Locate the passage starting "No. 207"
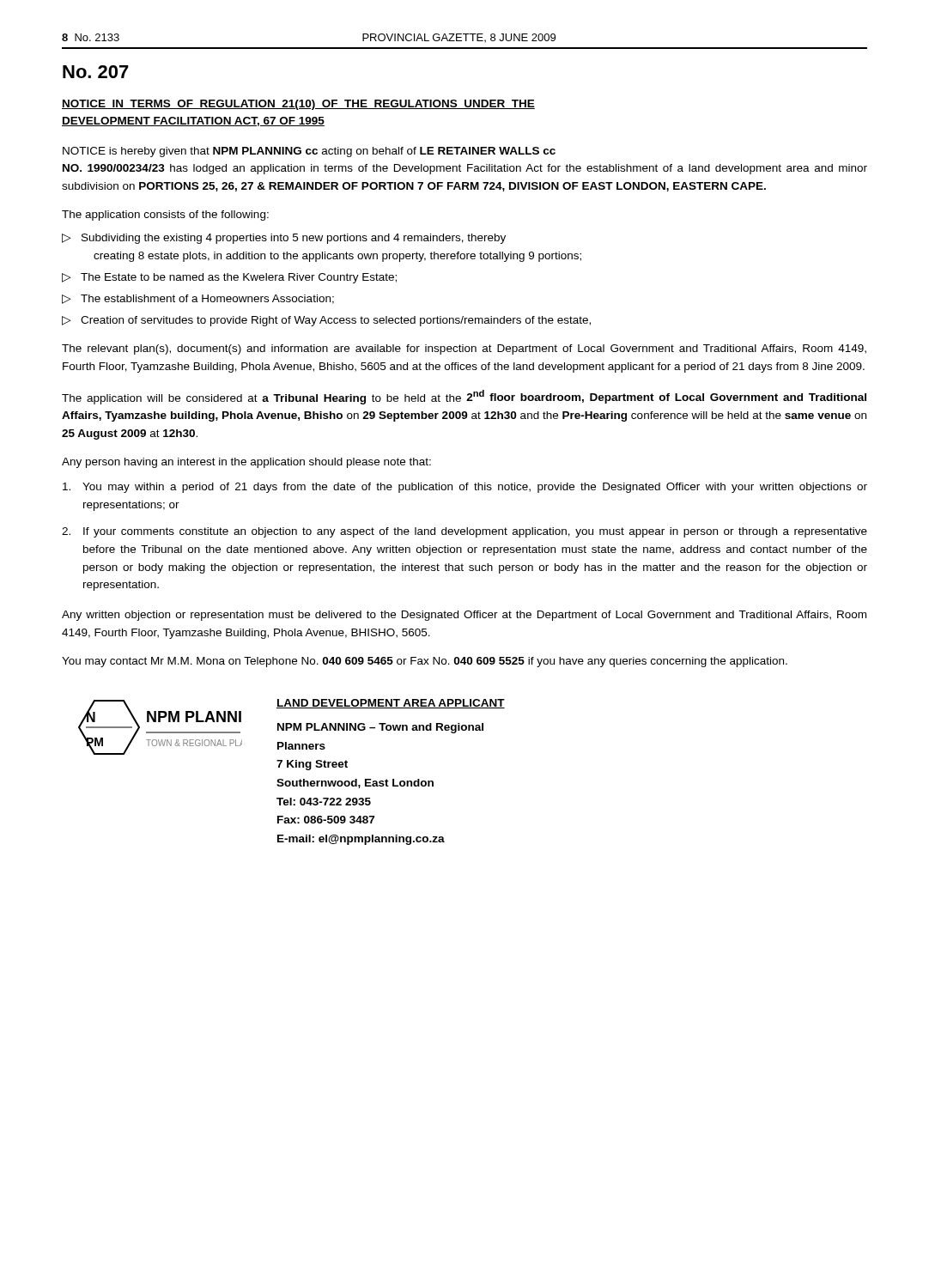This screenshot has height=1288, width=929. click(x=95, y=72)
